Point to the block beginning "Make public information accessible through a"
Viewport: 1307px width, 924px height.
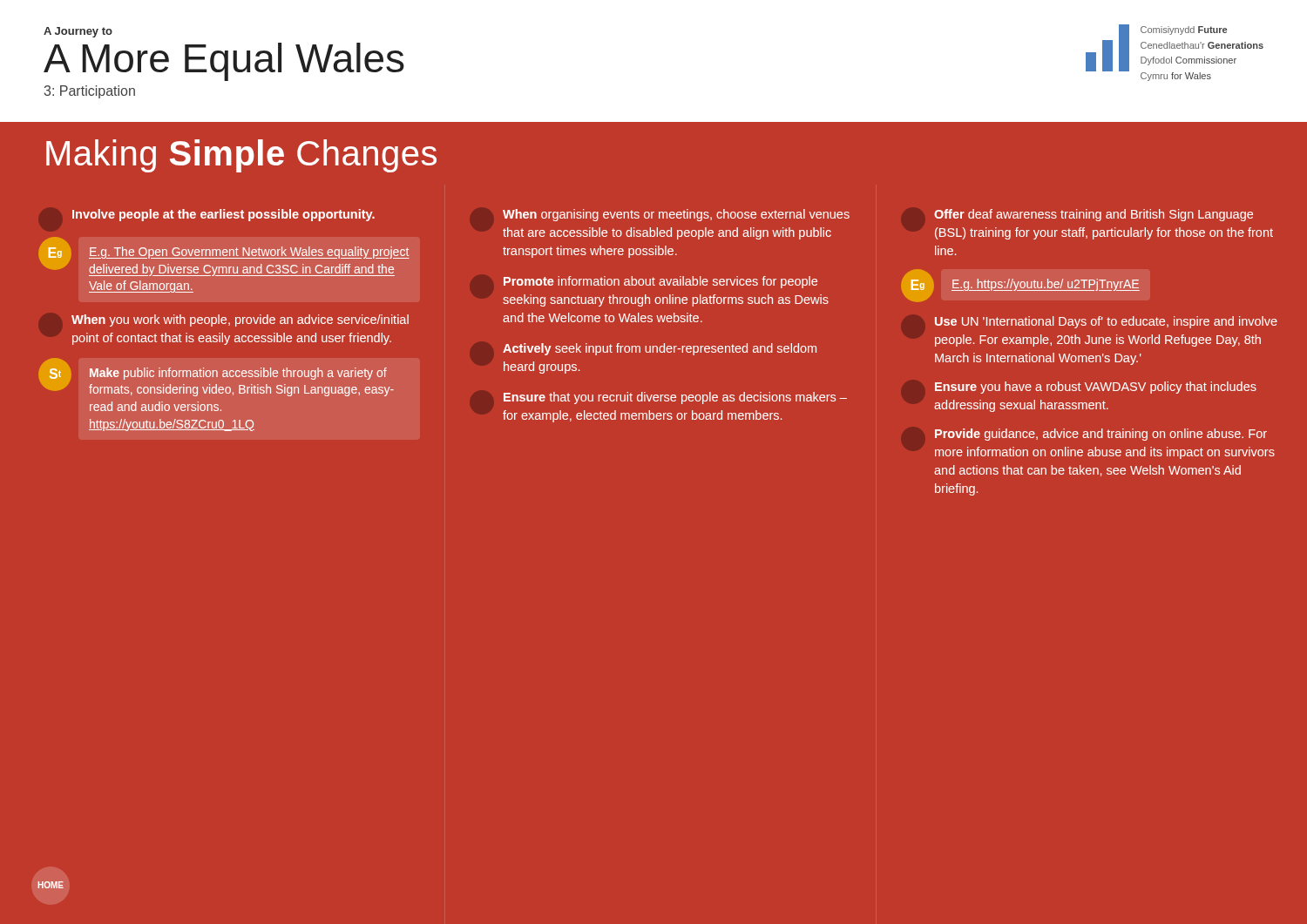coord(241,398)
